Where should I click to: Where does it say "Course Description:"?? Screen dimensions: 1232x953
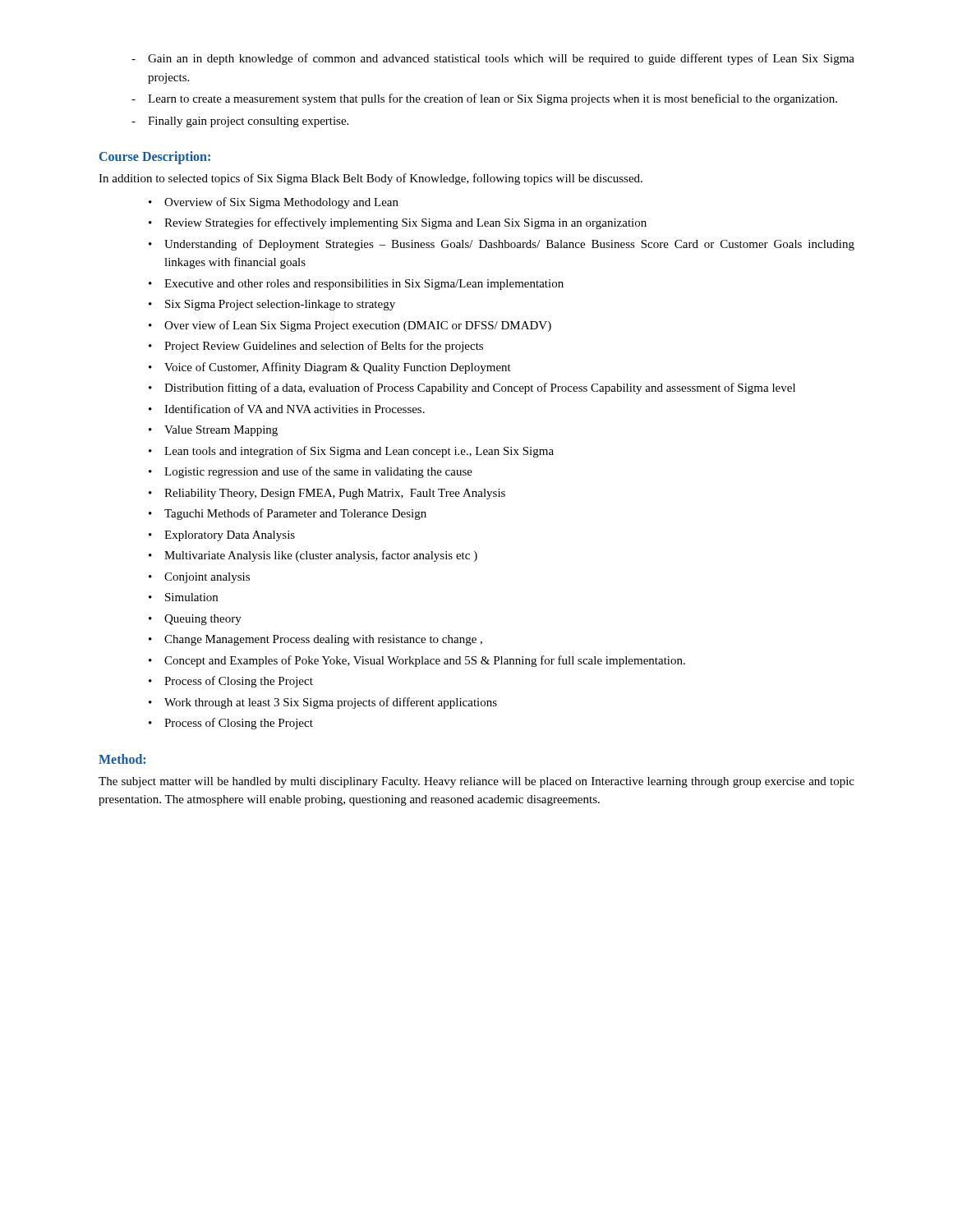(155, 156)
